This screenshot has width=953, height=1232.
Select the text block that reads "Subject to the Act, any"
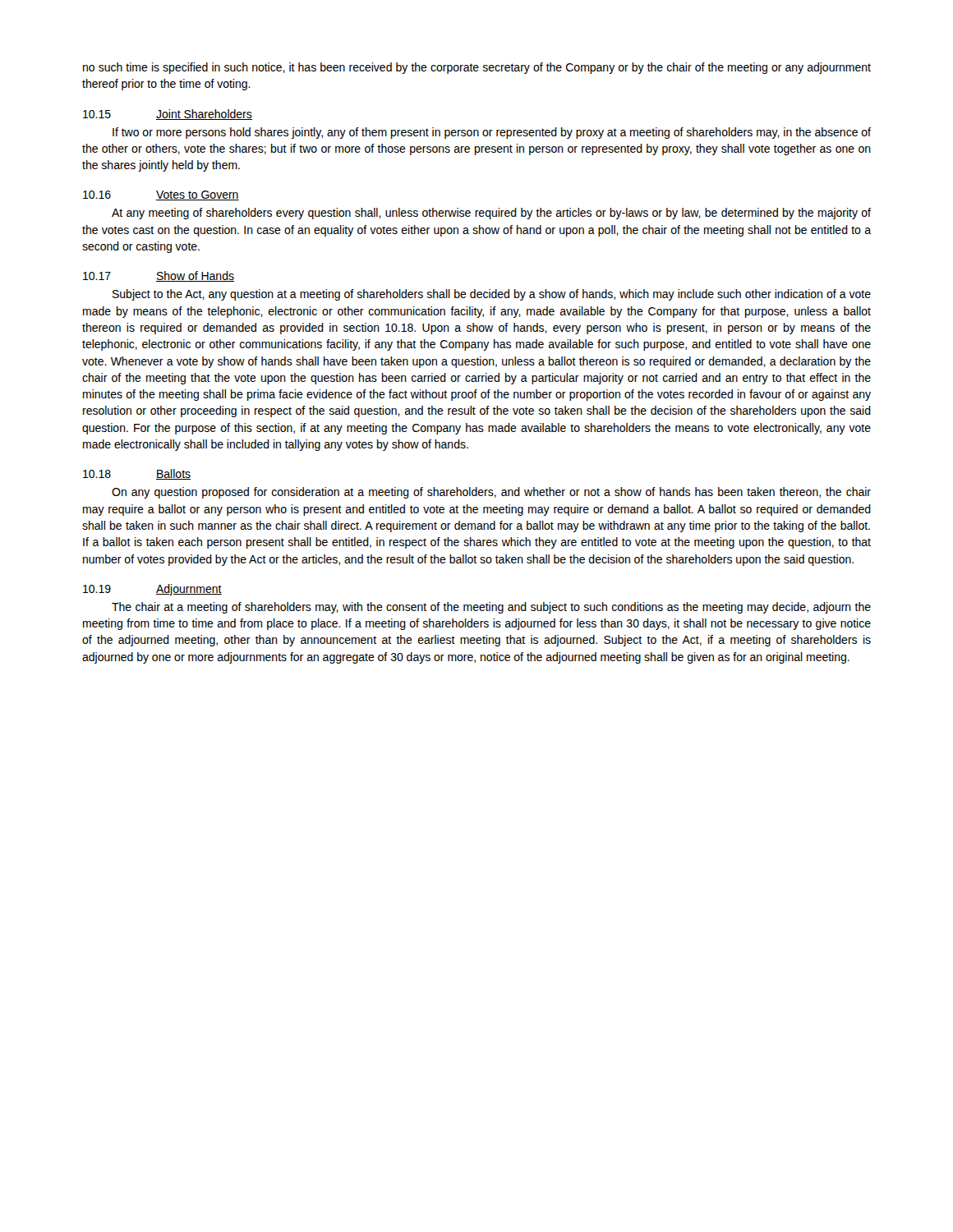coord(476,369)
